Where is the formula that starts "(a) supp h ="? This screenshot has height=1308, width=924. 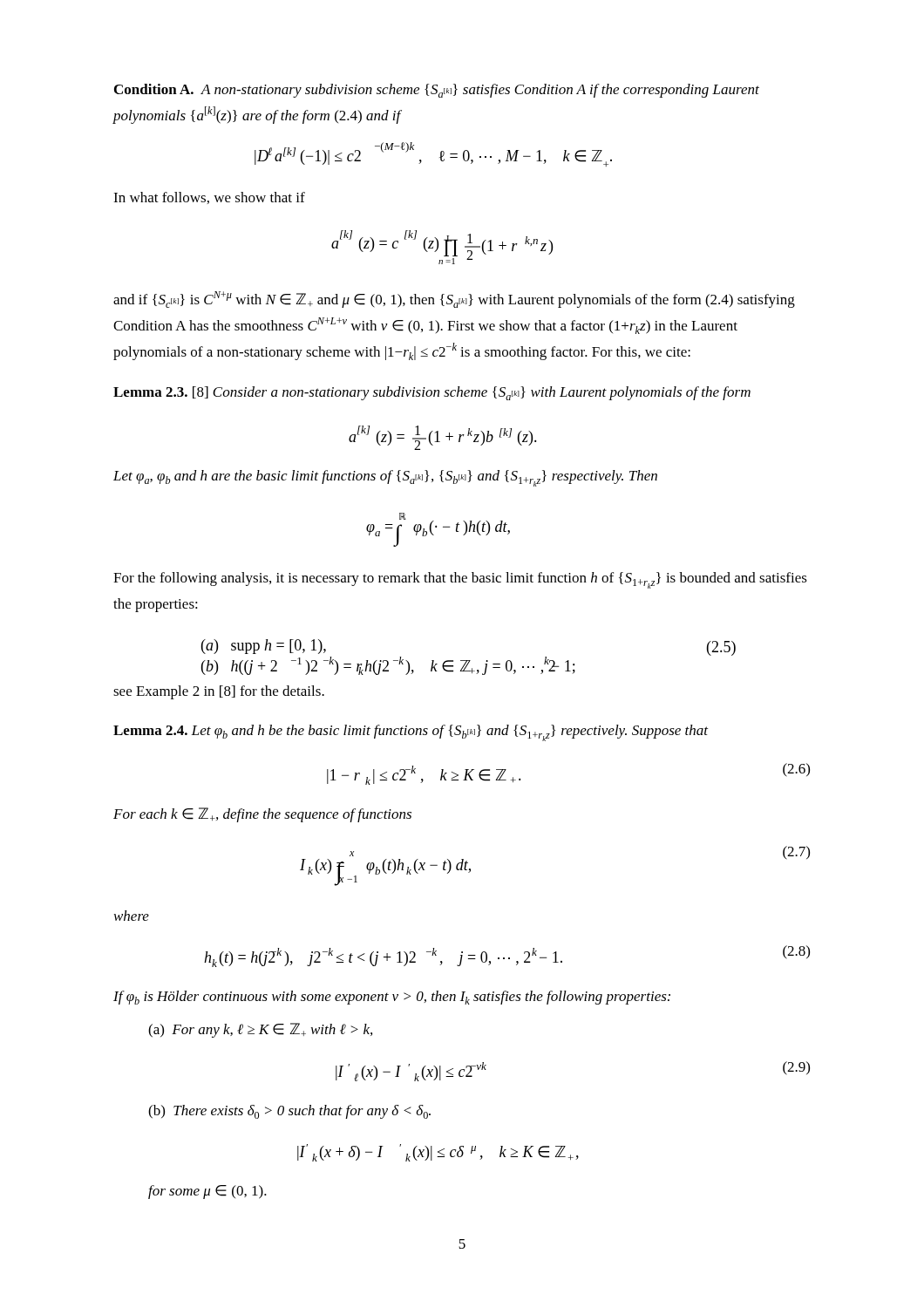tap(462, 650)
